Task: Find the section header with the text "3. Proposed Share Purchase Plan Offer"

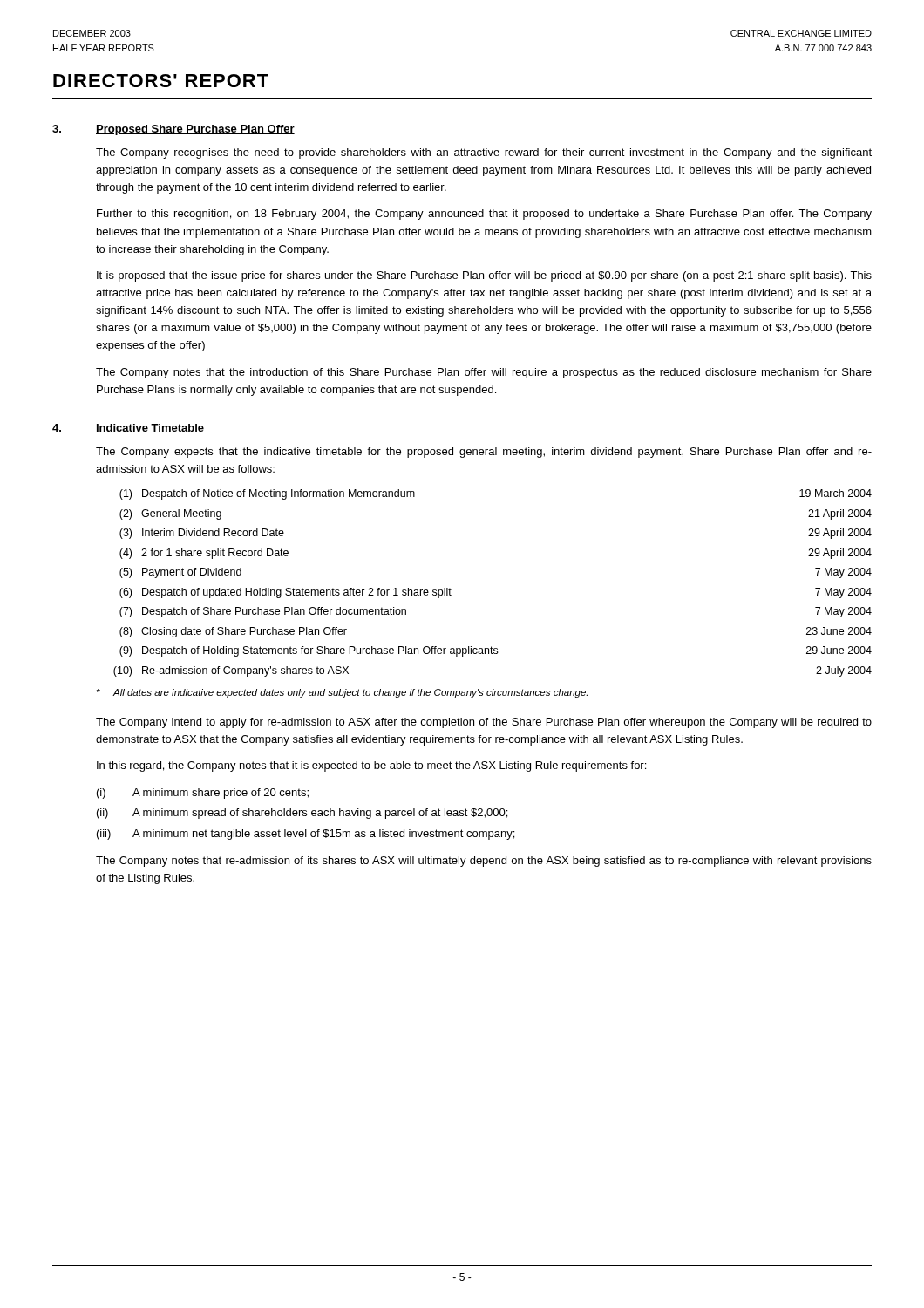Action: tap(173, 129)
